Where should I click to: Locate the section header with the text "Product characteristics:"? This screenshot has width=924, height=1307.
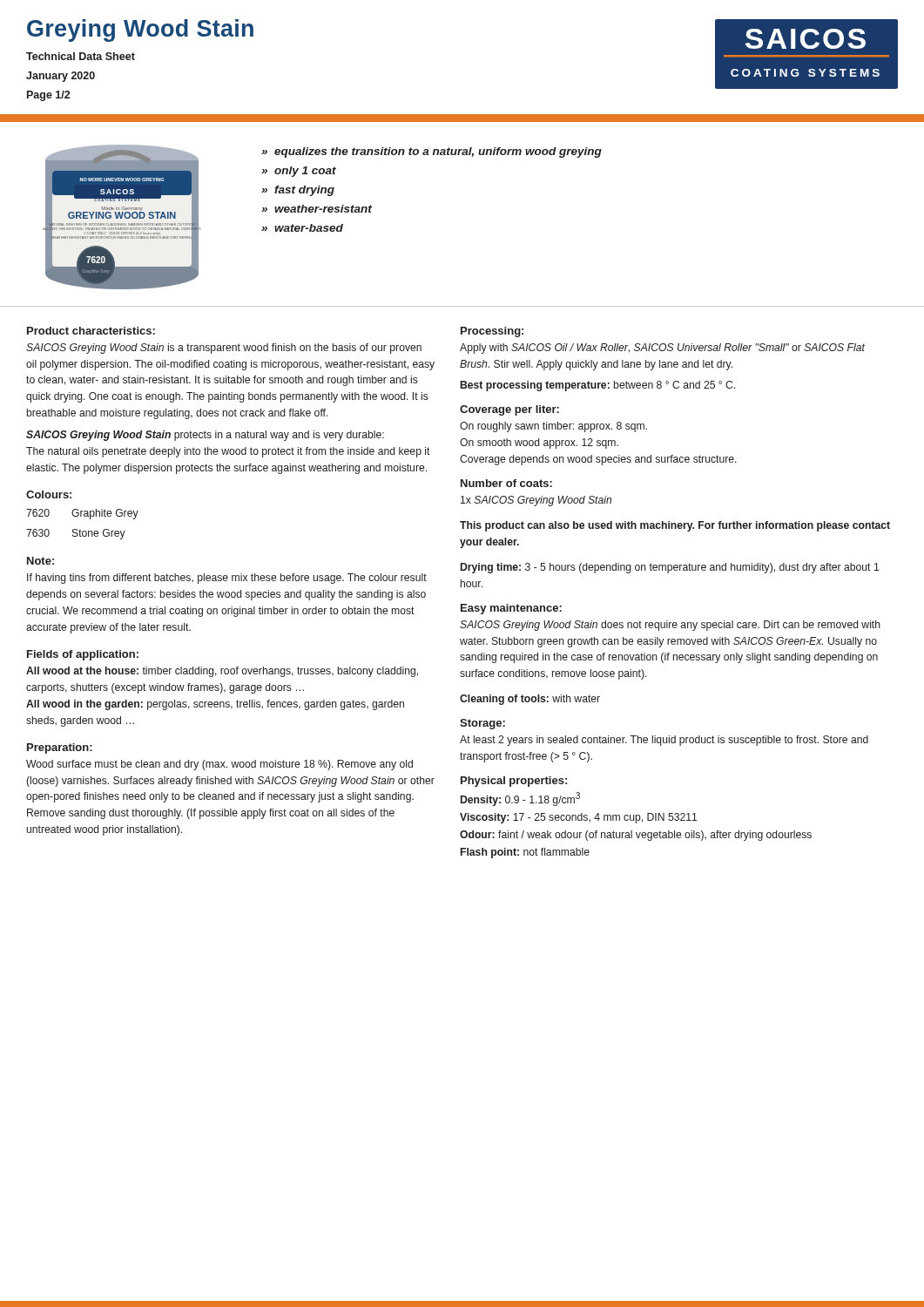pos(91,330)
